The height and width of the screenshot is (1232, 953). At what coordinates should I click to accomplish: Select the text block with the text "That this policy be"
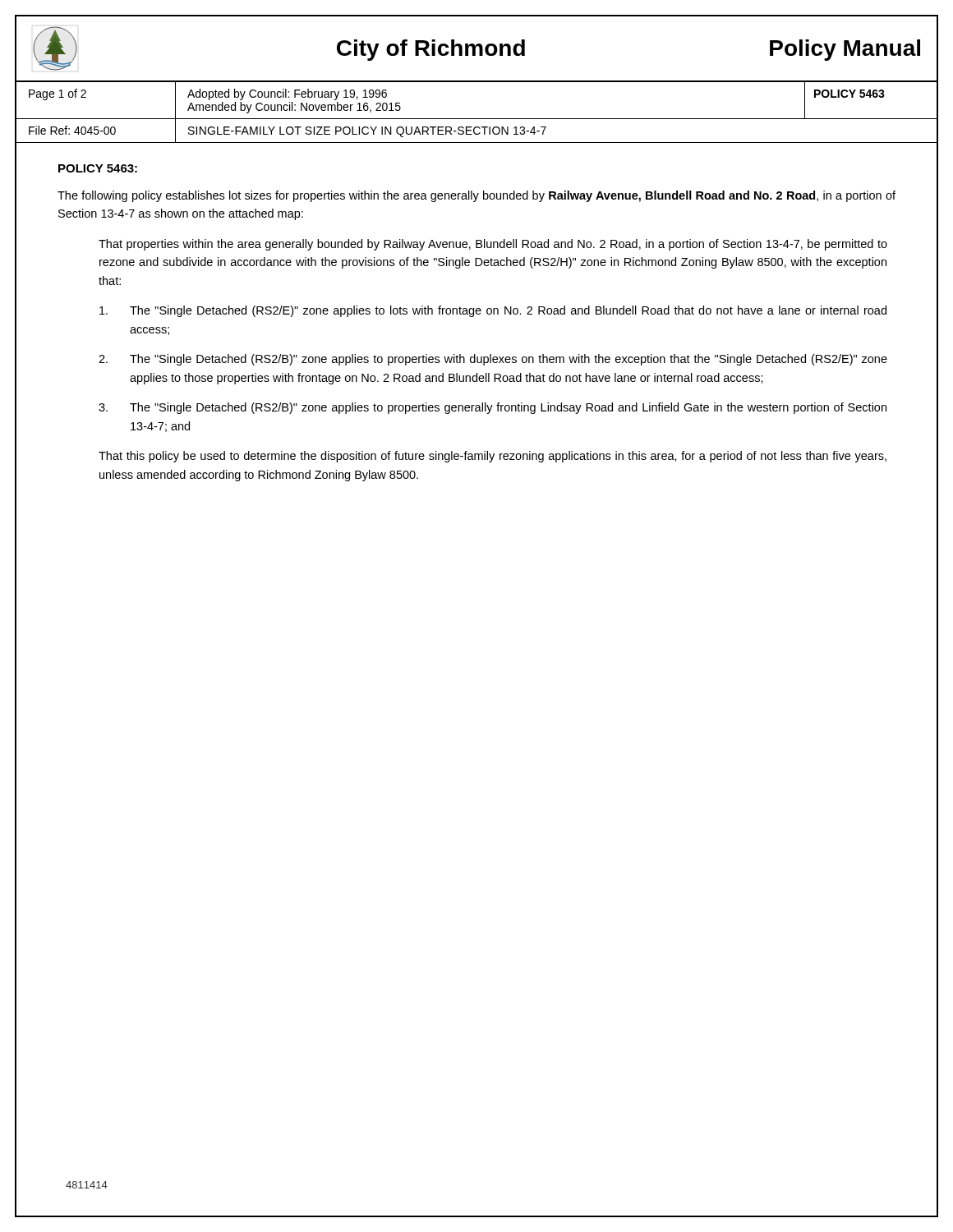coord(493,465)
